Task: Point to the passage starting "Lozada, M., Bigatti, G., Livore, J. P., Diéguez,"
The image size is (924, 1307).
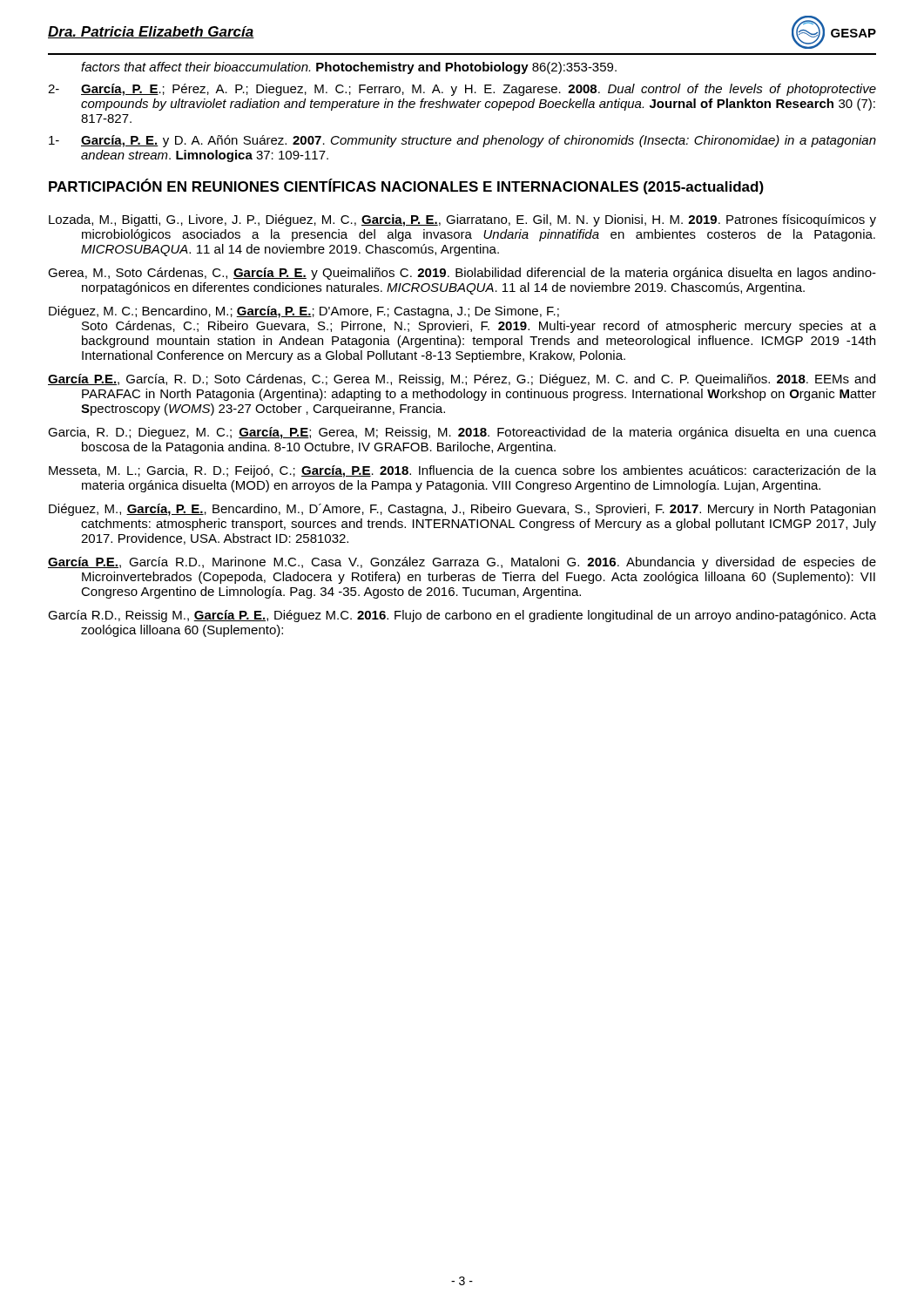Action: click(462, 234)
